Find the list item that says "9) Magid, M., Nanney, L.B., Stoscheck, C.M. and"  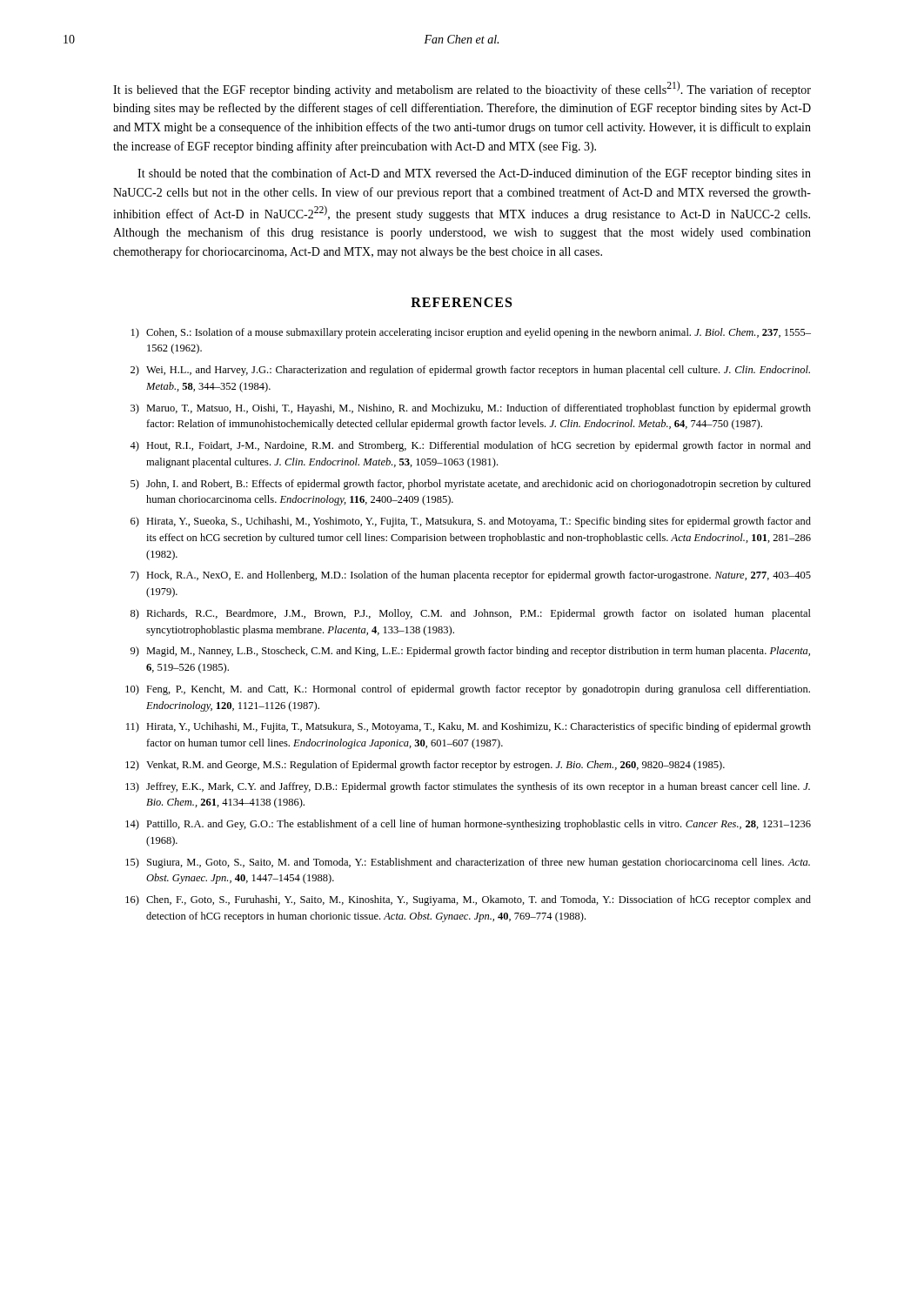point(462,659)
